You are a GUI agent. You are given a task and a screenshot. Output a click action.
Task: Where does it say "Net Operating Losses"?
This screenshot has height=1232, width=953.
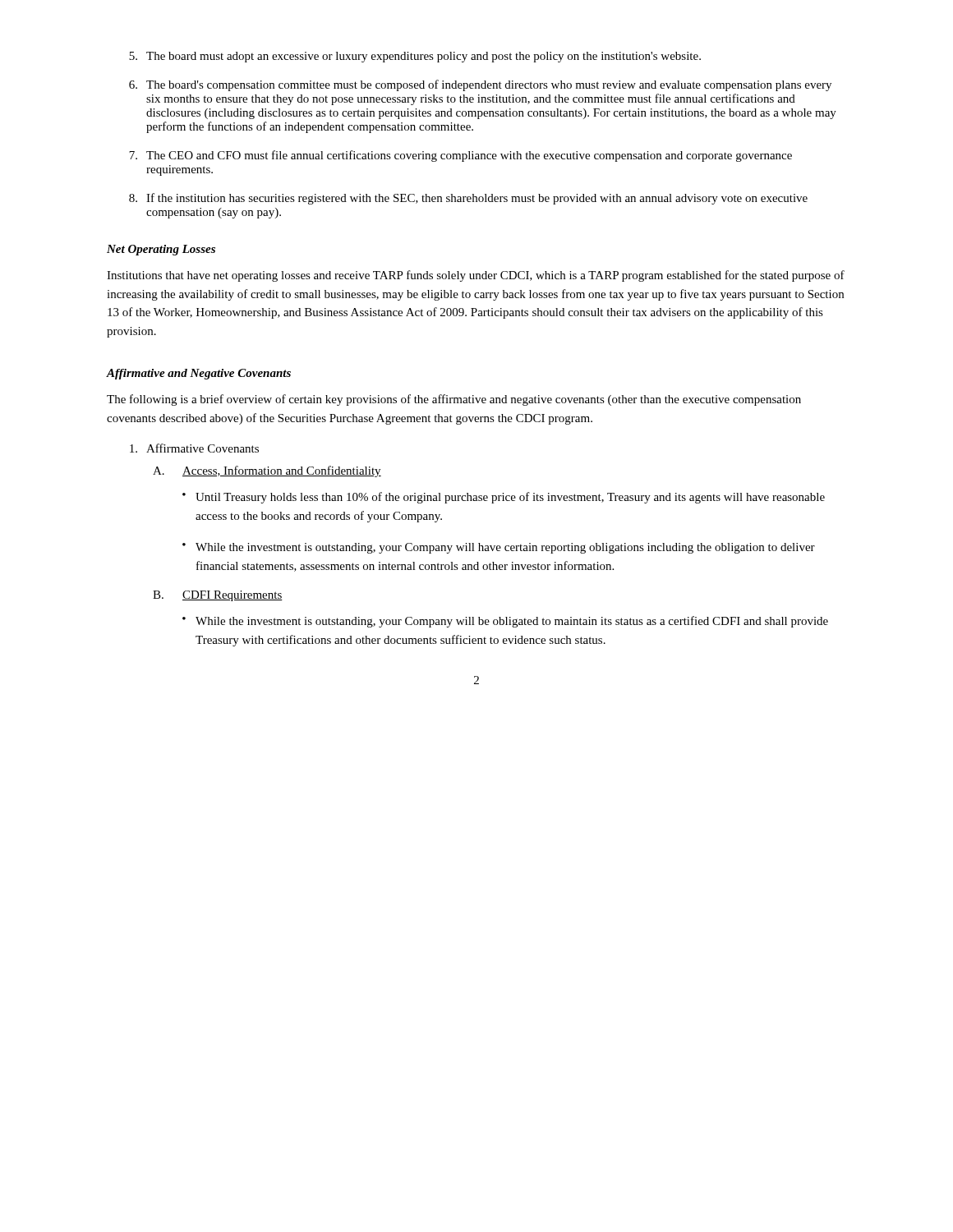pos(161,249)
